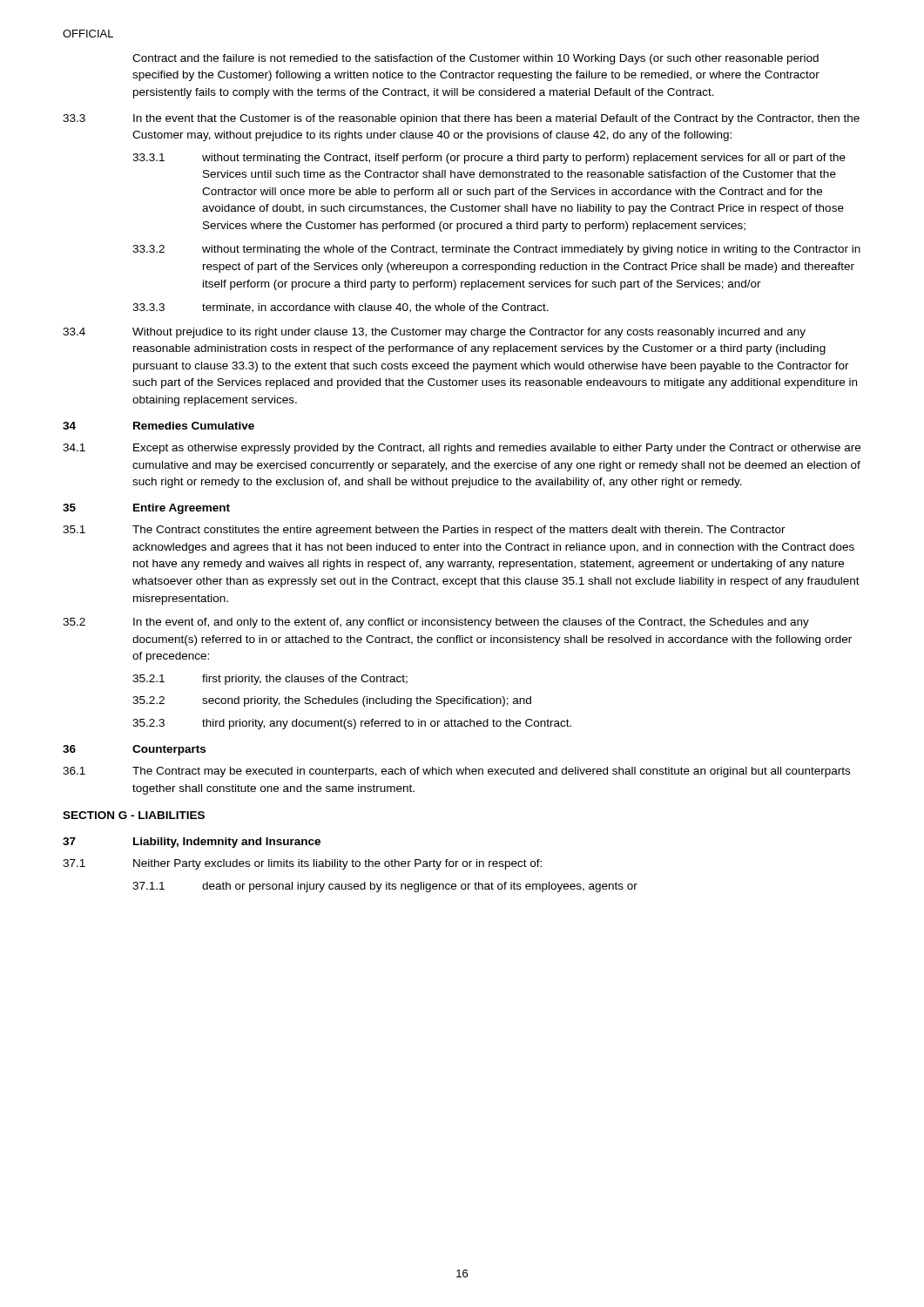Locate the text "37 Liability, Indemnity and Insurance"
924x1307 pixels.
(192, 843)
